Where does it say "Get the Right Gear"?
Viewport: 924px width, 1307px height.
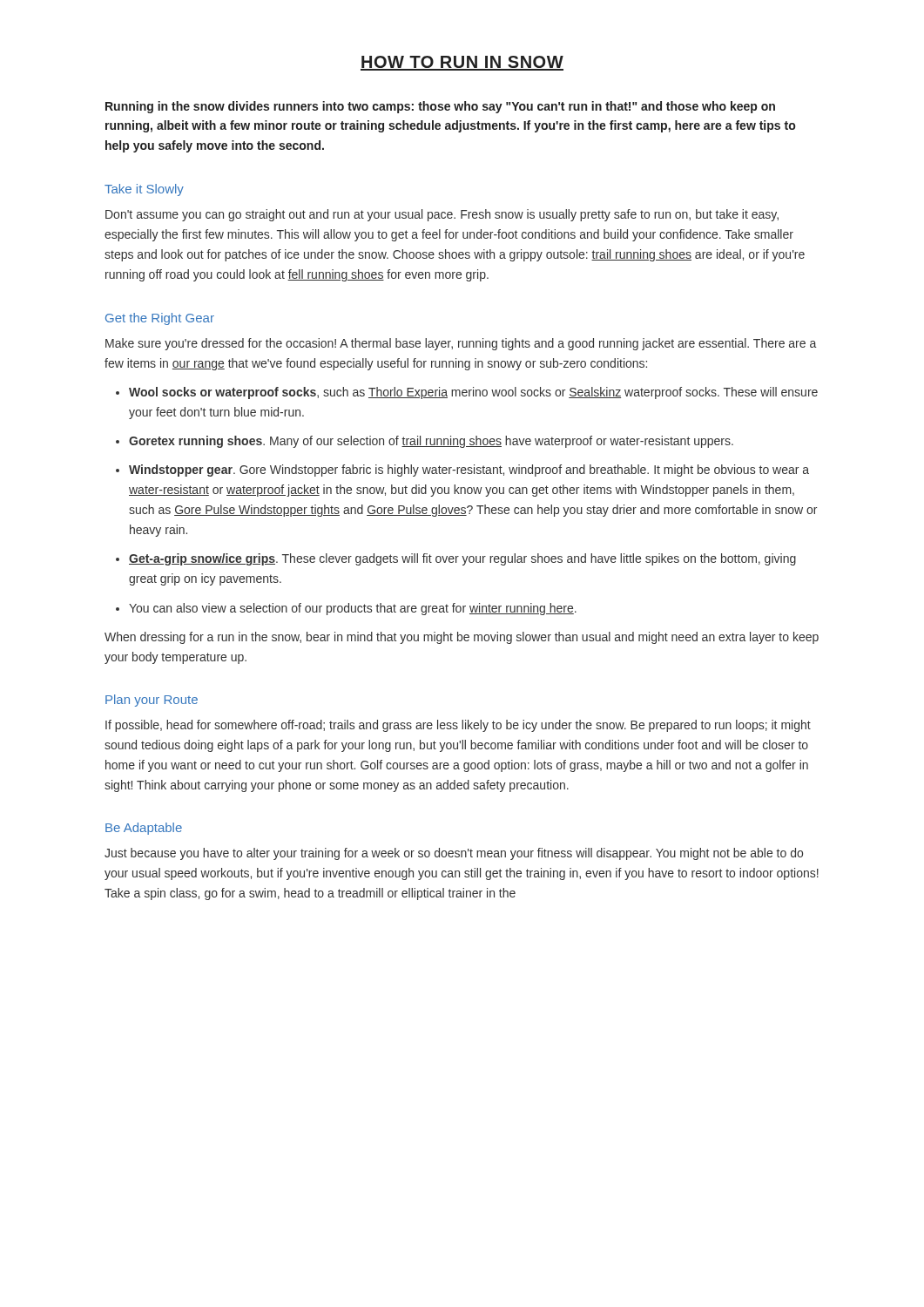click(159, 317)
